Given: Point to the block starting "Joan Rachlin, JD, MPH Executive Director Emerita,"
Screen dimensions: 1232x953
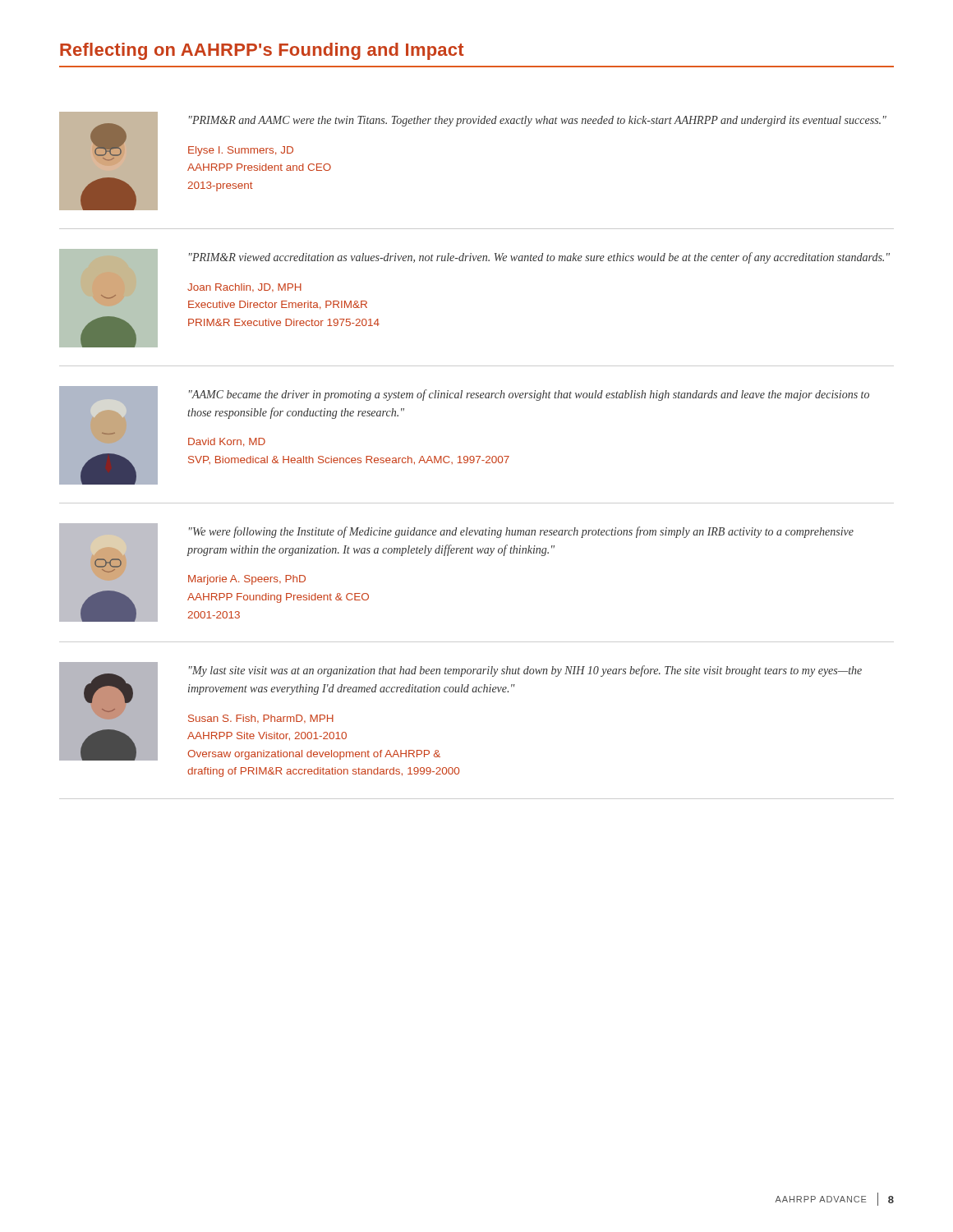Looking at the screenshot, I should click(x=244, y=287).
